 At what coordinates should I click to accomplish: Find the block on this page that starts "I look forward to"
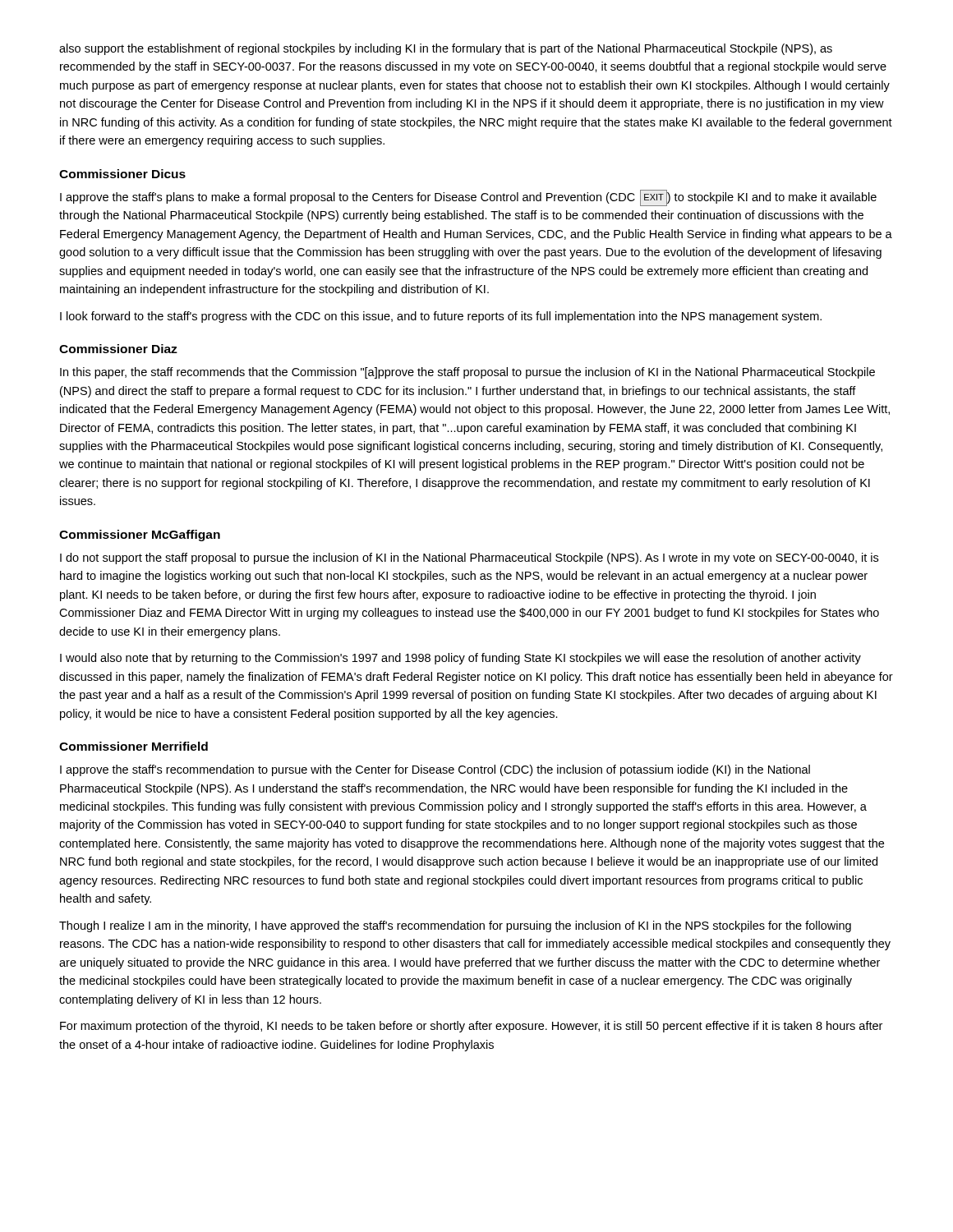(441, 316)
